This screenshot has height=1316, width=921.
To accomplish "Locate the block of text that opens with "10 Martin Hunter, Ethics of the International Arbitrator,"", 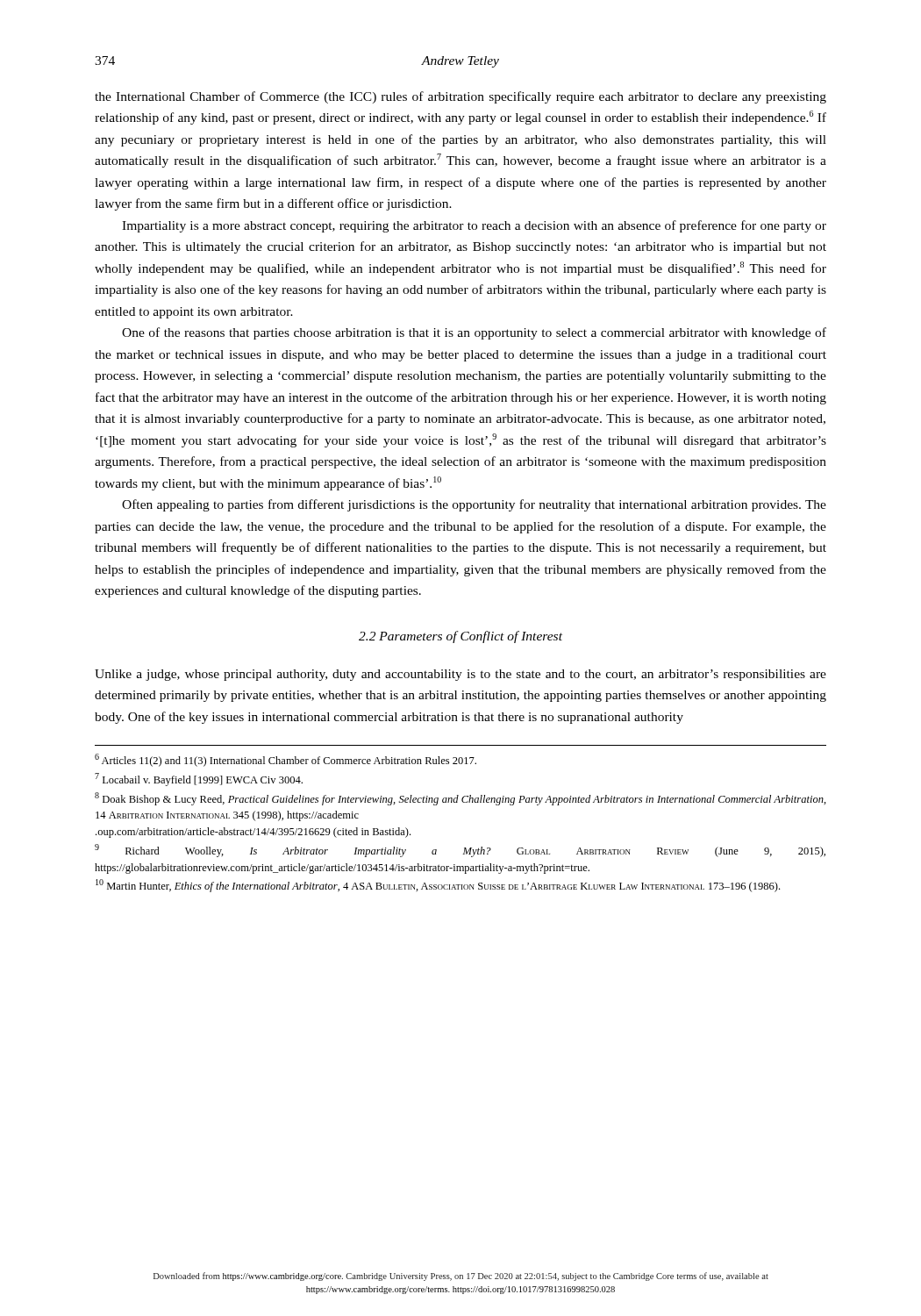I will click(438, 886).
